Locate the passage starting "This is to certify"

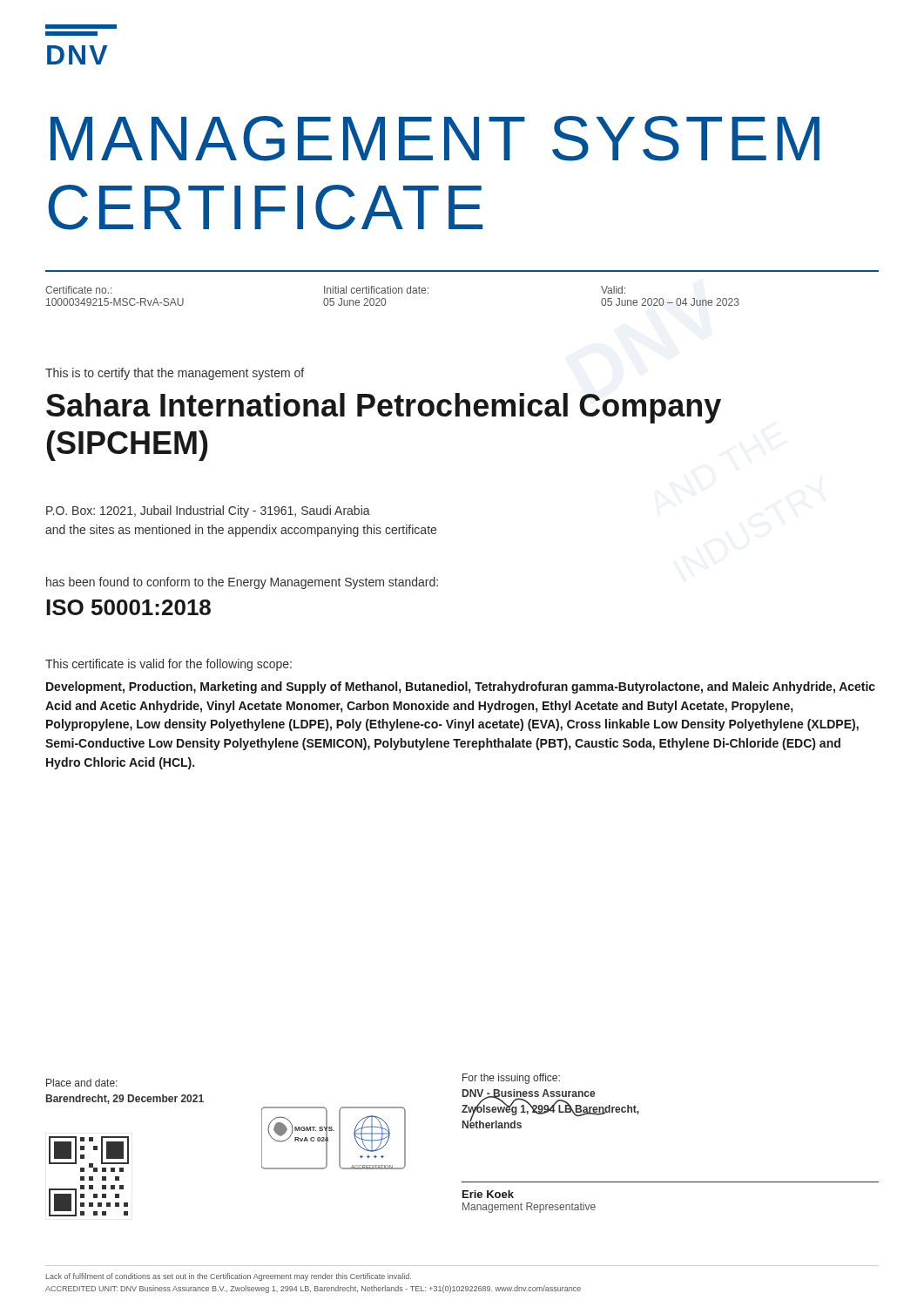tap(175, 373)
